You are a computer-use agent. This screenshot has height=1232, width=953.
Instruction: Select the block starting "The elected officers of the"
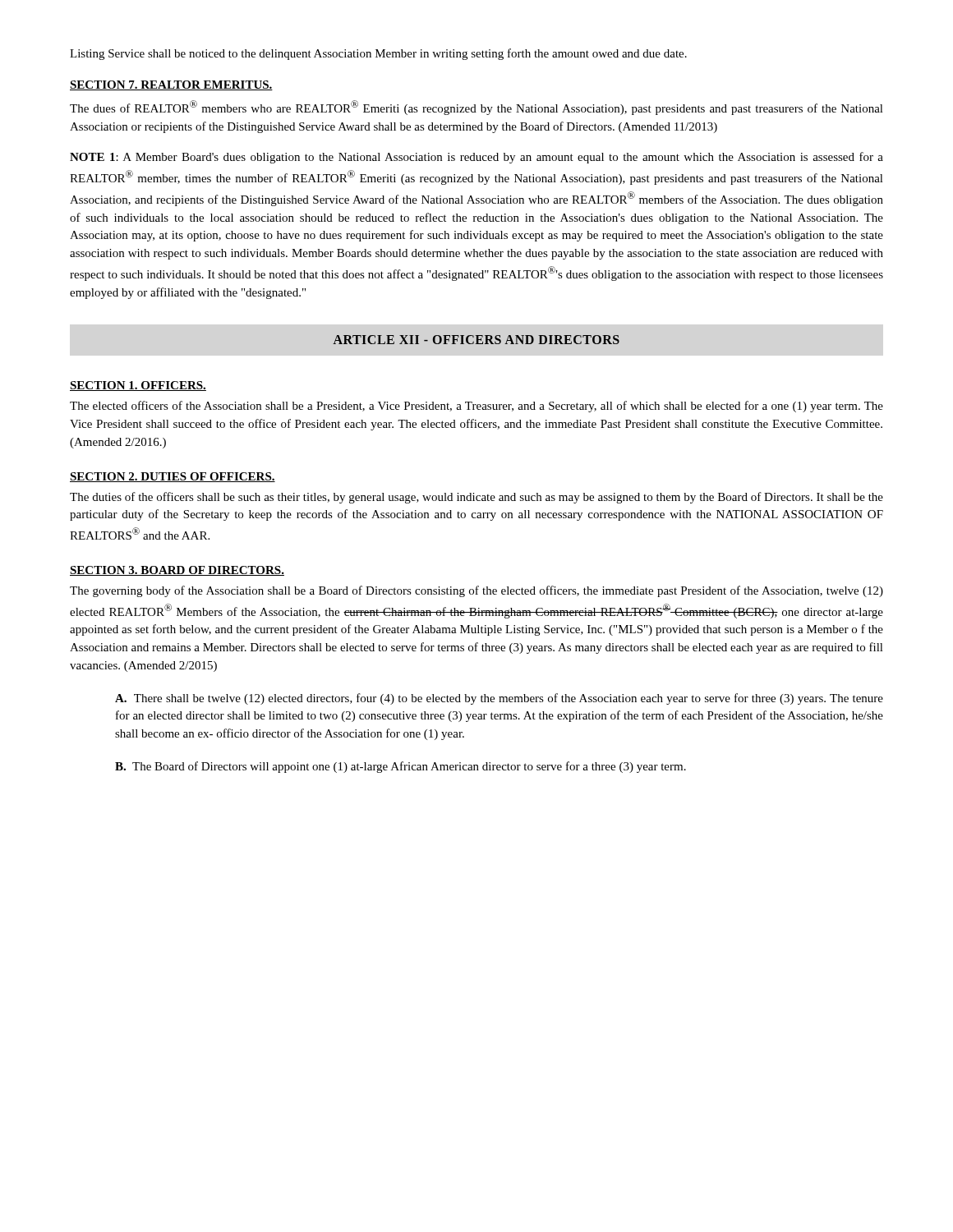[x=476, y=424]
